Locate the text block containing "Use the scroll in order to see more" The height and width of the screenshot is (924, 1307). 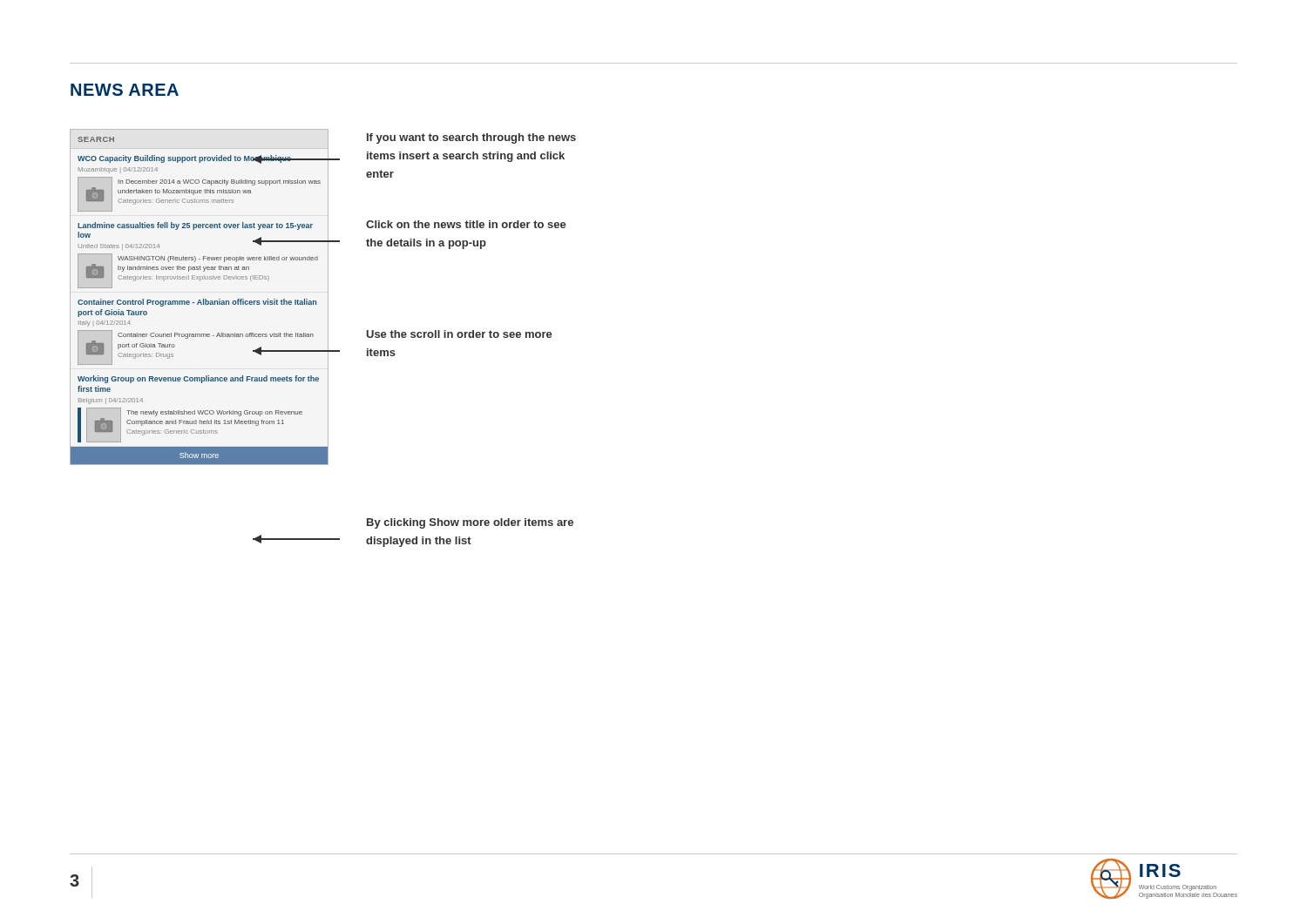click(459, 343)
